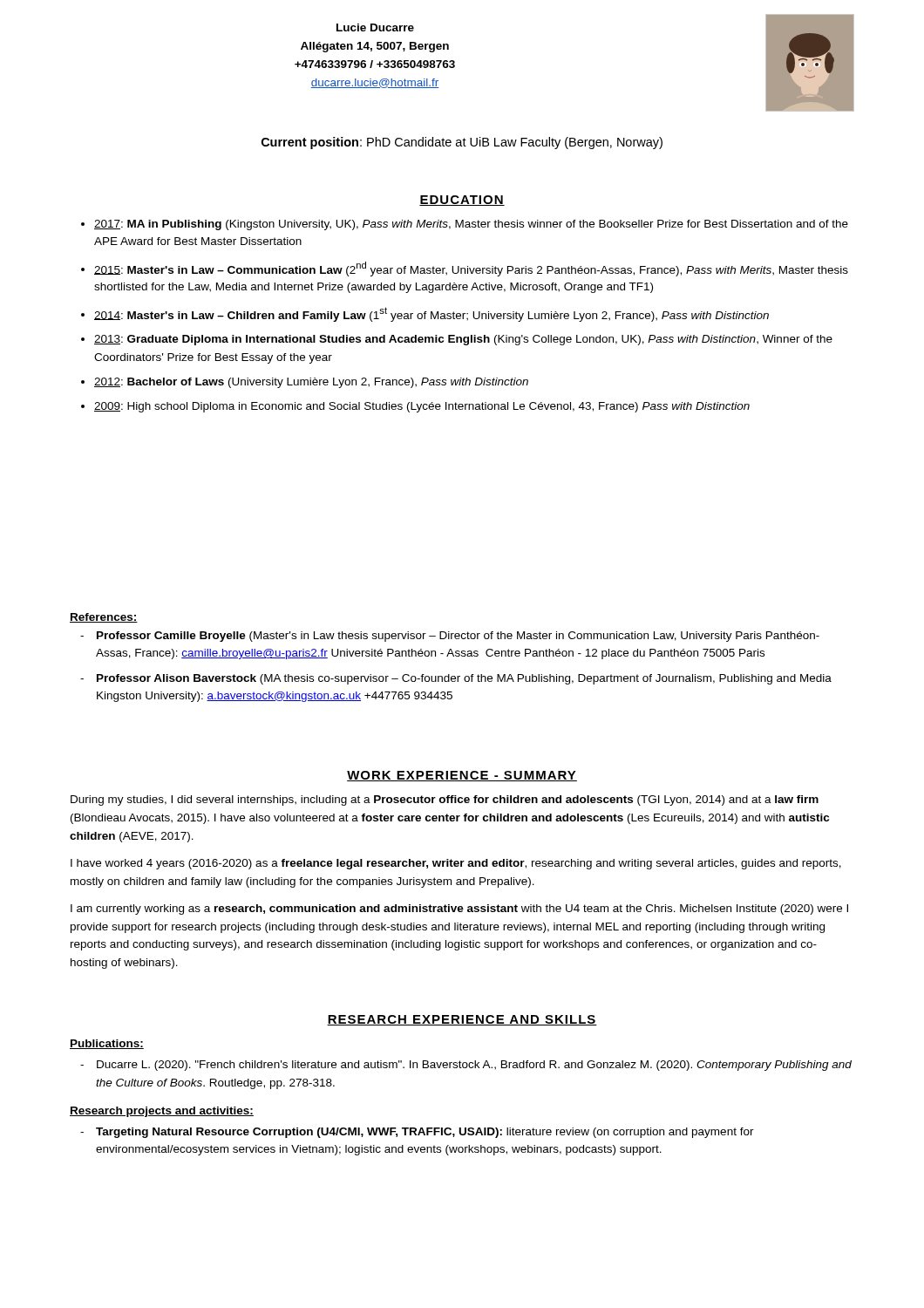The width and height of the screenshot is (924, 1308).
Task: Navigate to the block starting "Professor Alison Baverstock (MA thesis co-supervisor"
Action: click(464, 686)
